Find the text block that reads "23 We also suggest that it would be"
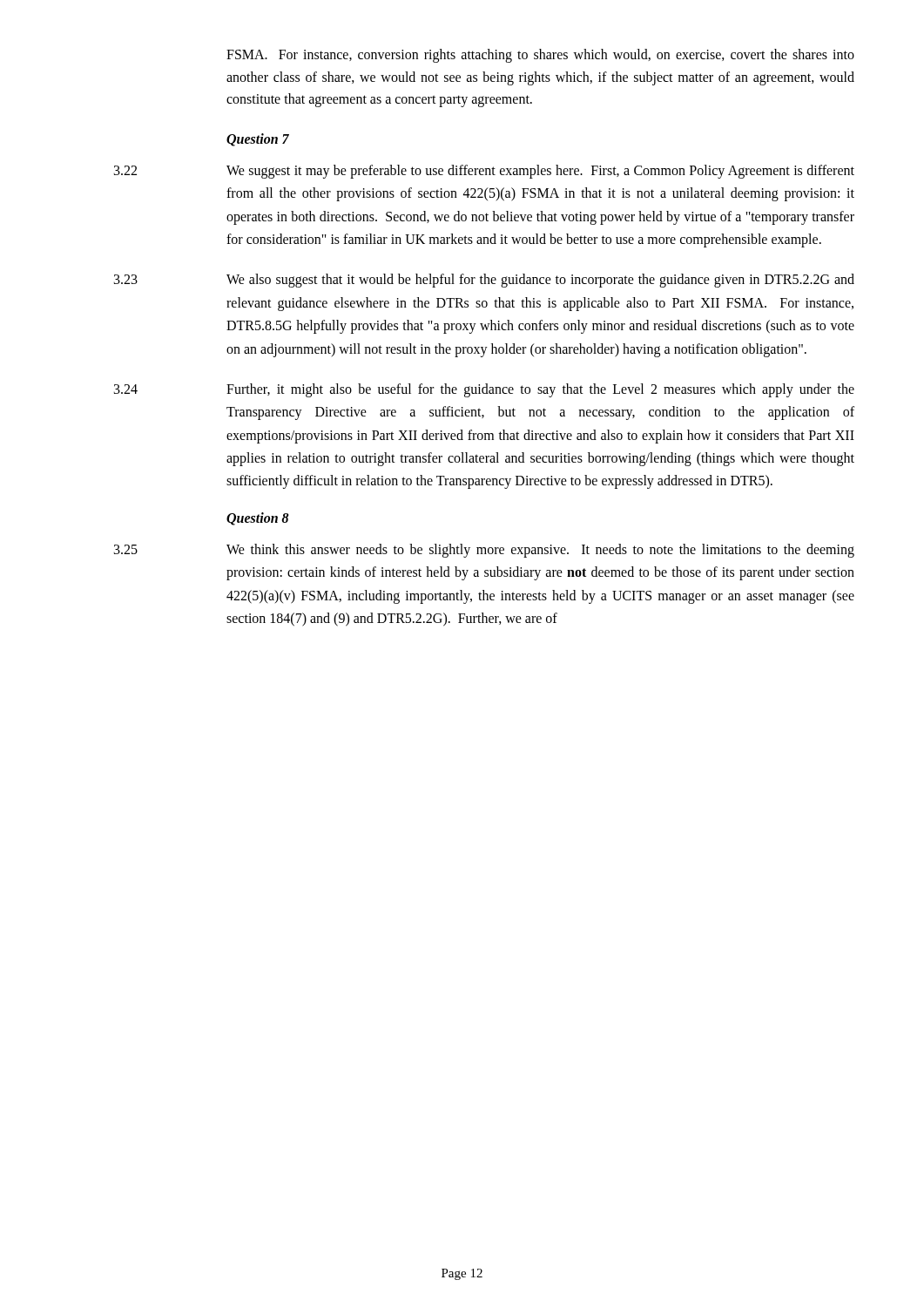Screen dimensions: 1307x924 (484, 315)
